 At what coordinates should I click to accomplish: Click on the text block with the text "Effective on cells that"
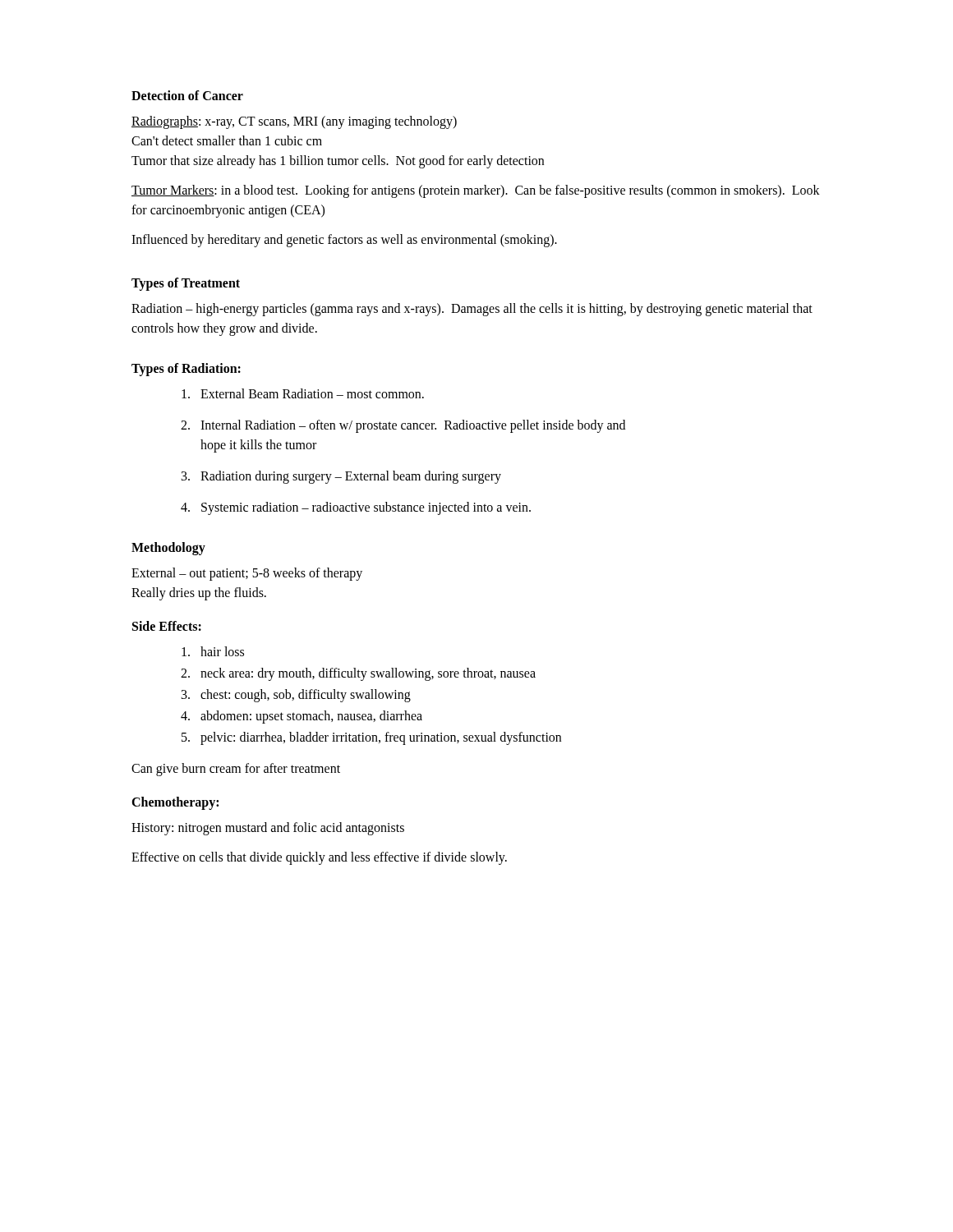[x=319, y=857]
